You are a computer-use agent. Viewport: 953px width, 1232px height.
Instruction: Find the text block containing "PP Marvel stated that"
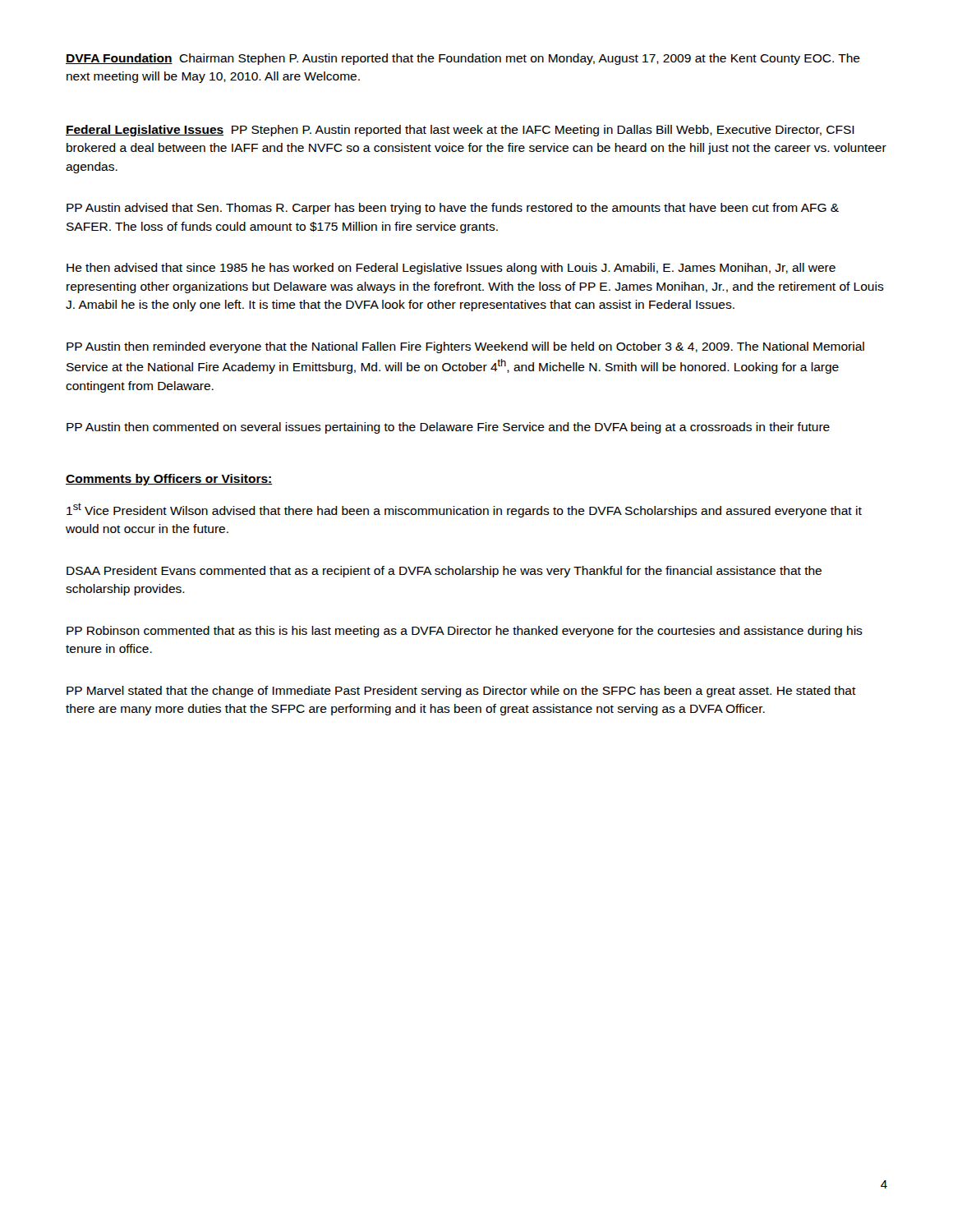[x=476, y=700]
